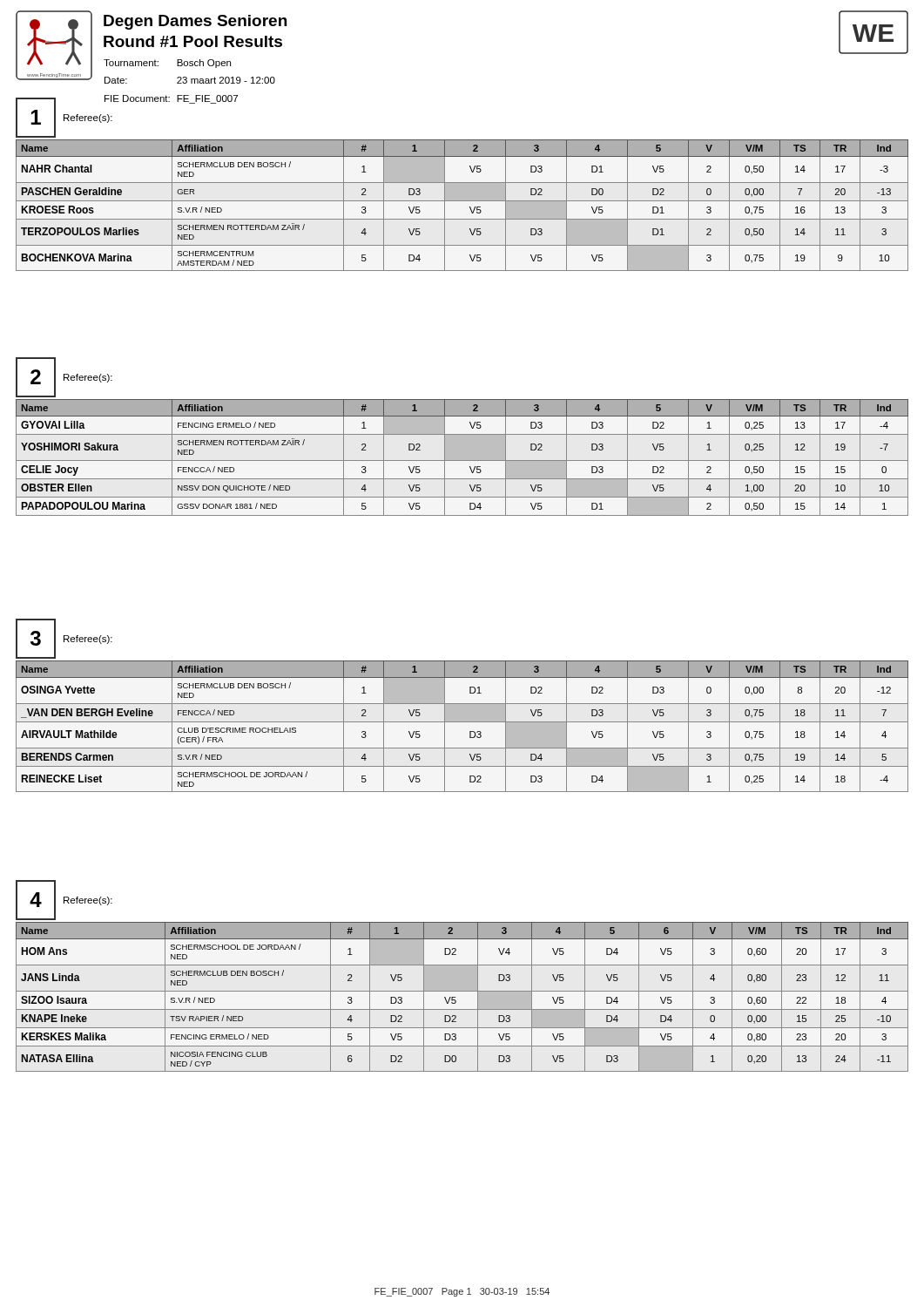Point to the block beginning "Tournament:Bosch Open Date:23 maart"
Image resolution: width=924 pixels, height=1307 pixels.
[x=189, y=81]
